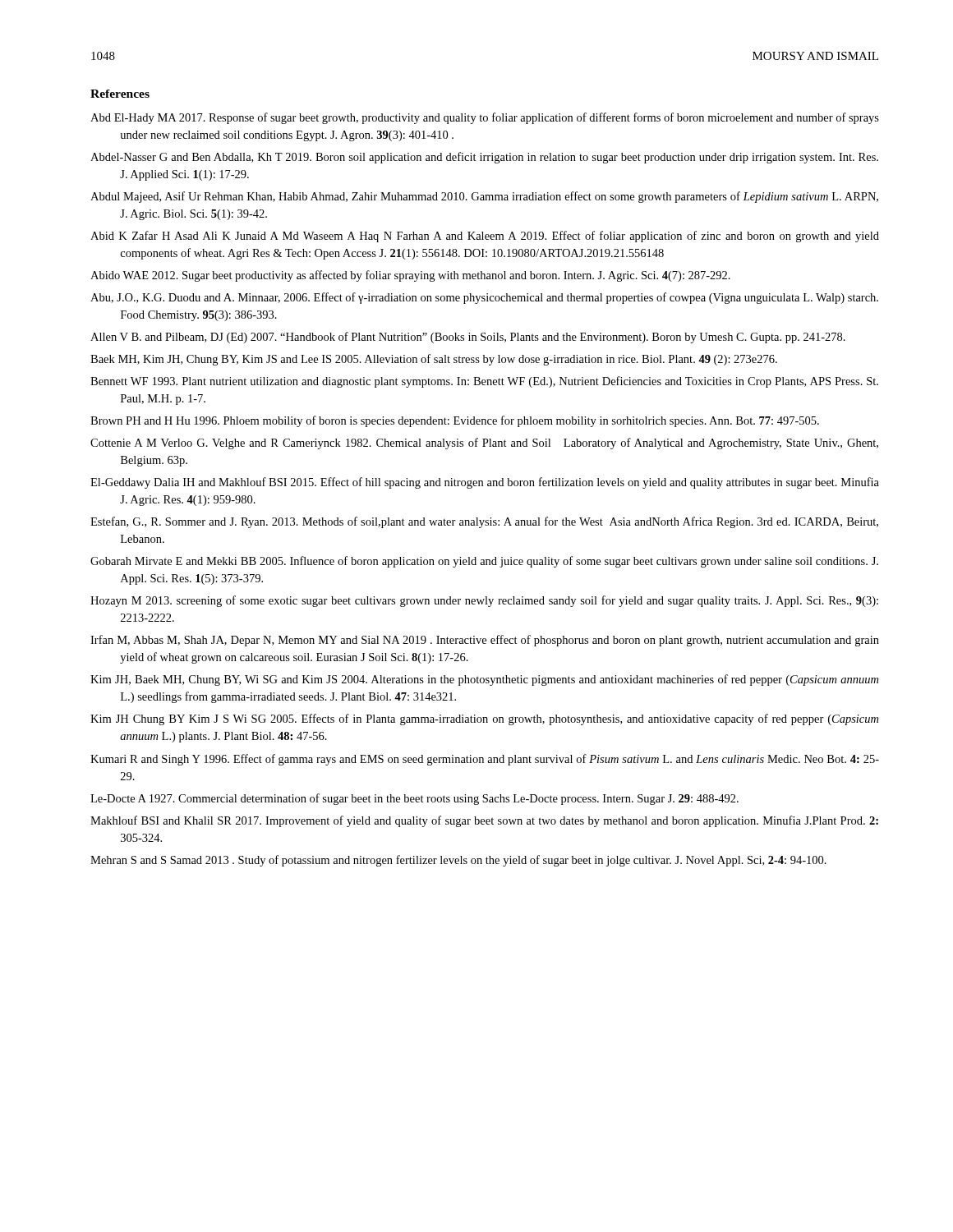Find the list item that reads "Allen V B. and Pilbeam,"
This screenshot has width=953, height=1232.
click(468, 337)
